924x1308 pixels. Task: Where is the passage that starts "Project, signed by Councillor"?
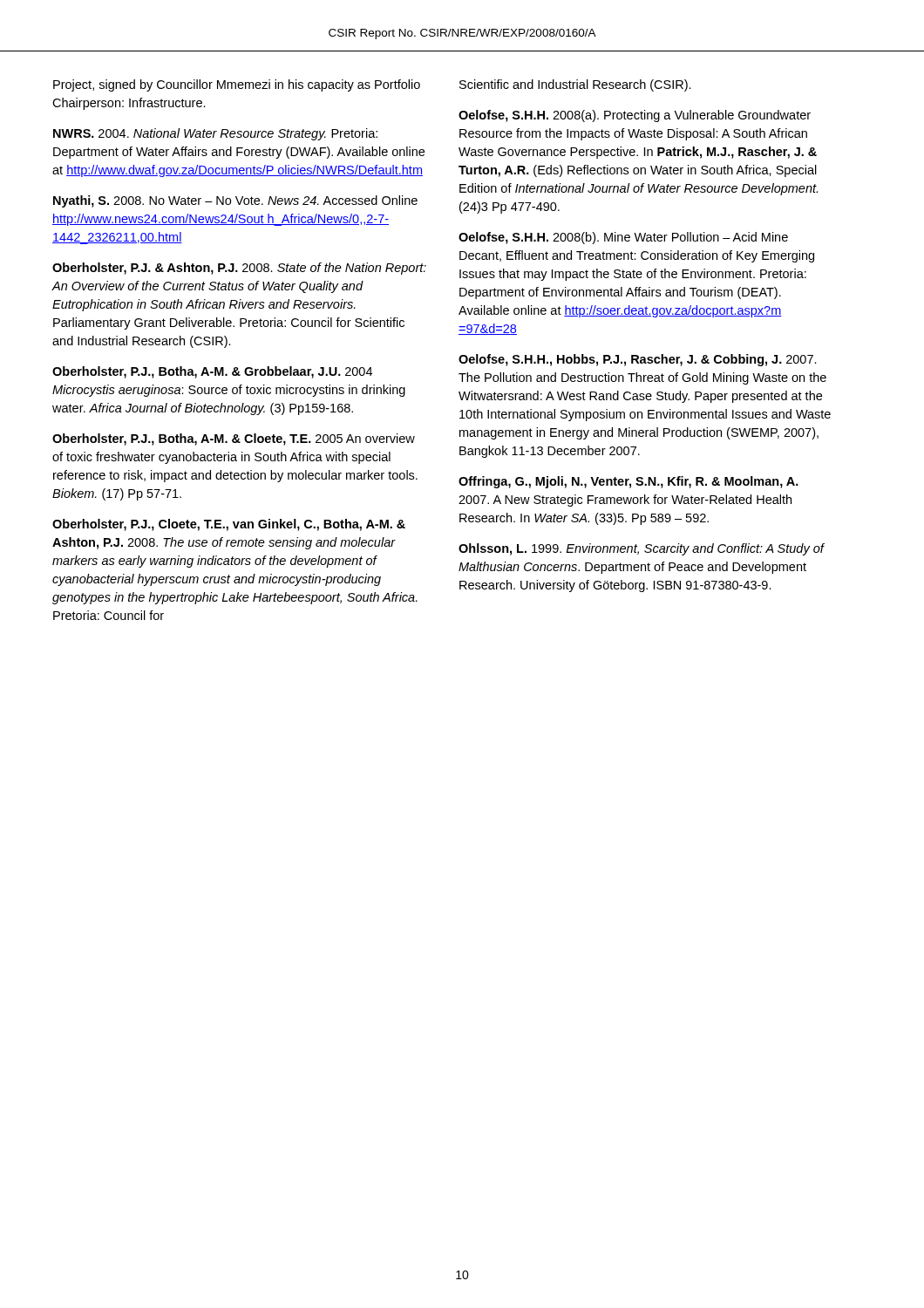[x=236, y=93]
